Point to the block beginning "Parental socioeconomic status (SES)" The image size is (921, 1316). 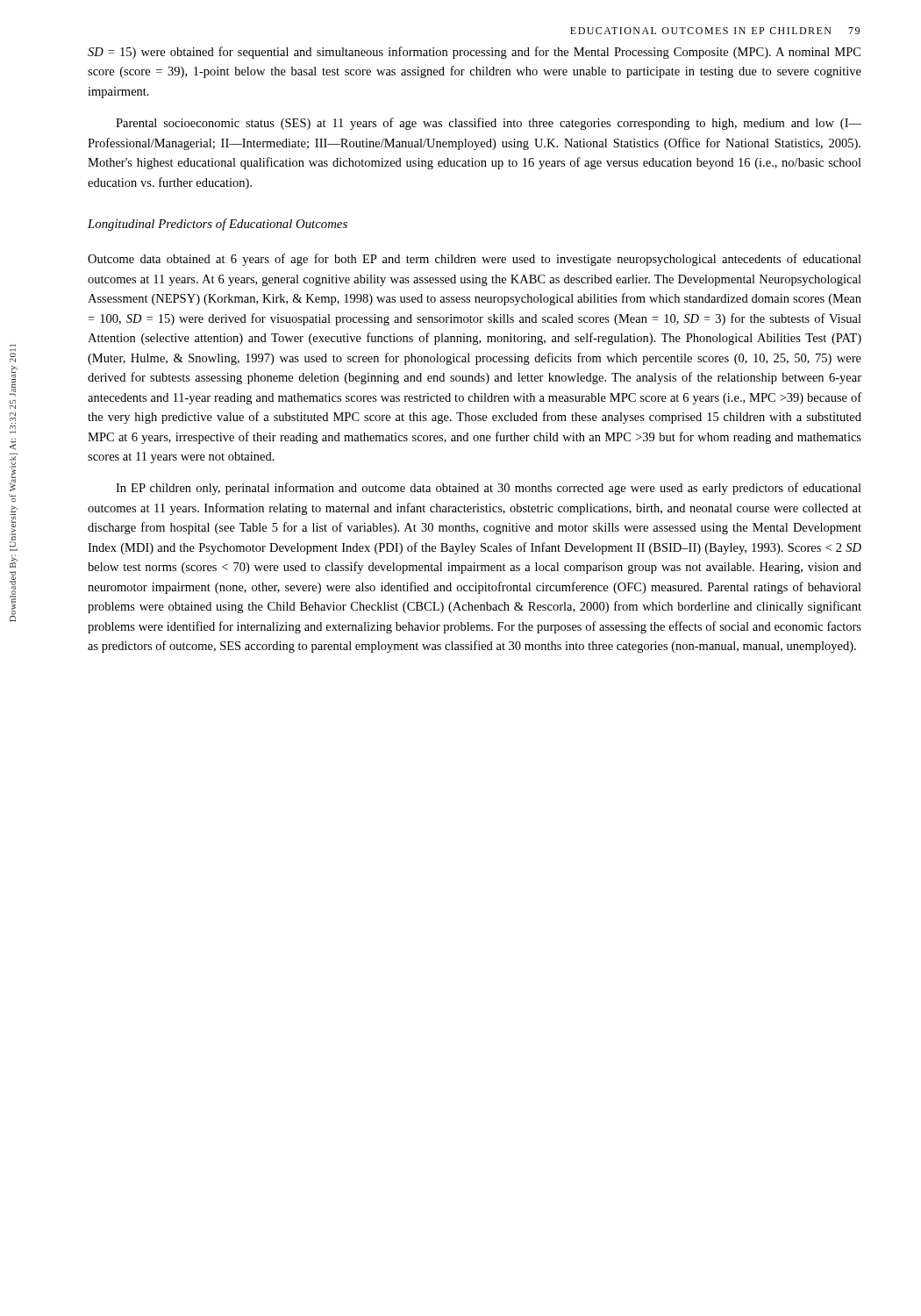point(474,153)
